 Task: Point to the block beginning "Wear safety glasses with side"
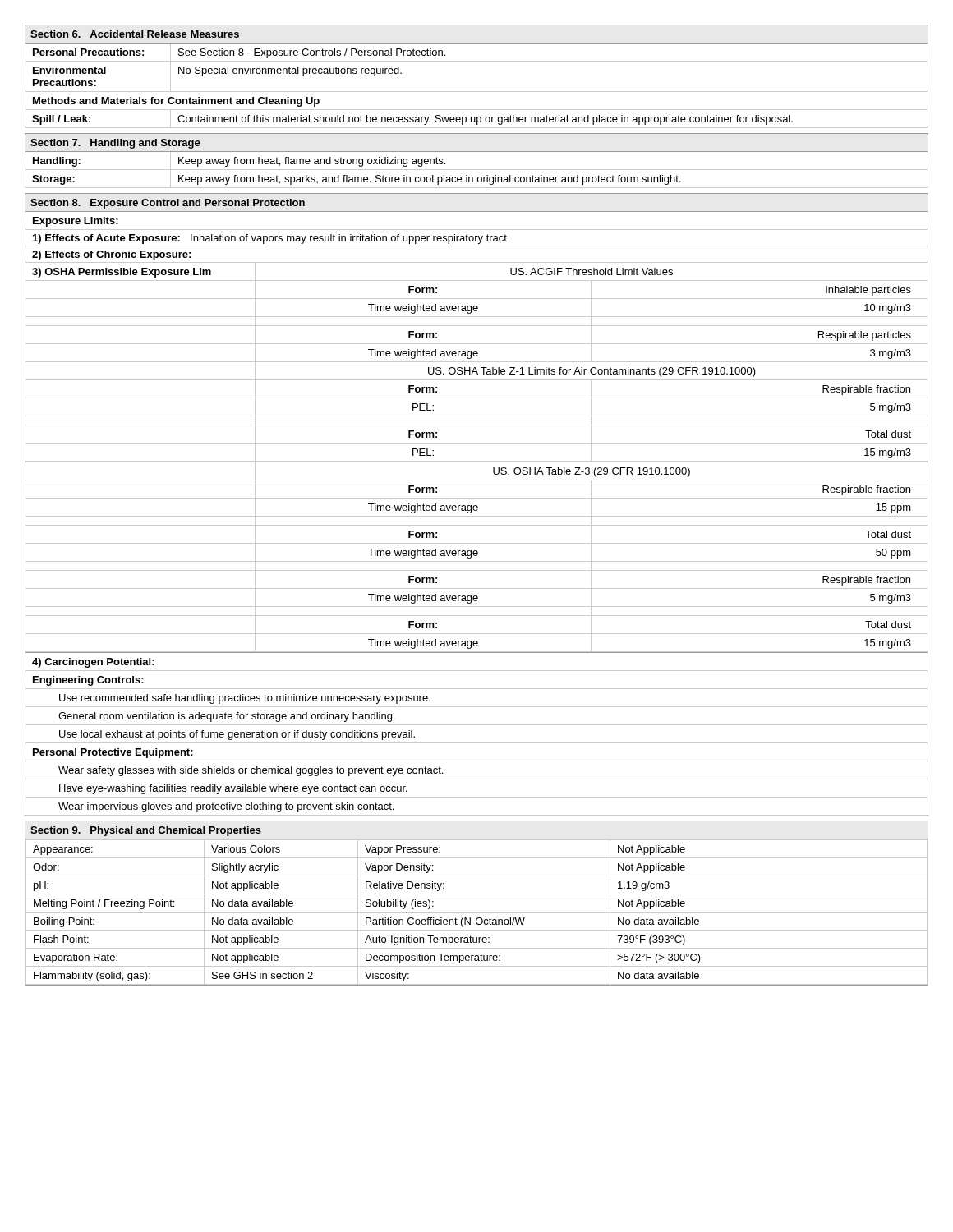point(251,770)
